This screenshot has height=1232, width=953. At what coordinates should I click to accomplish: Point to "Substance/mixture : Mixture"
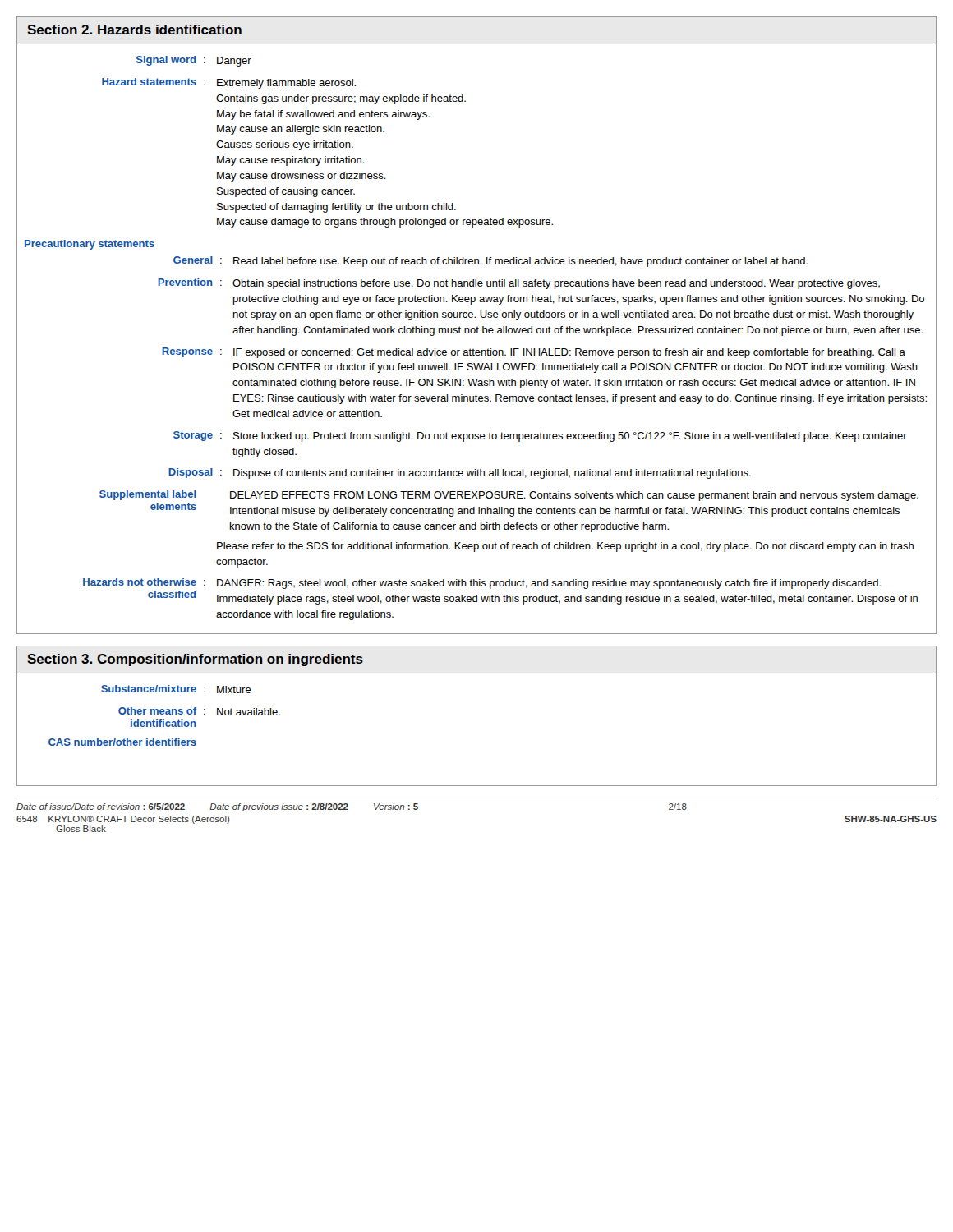[176, 689]
